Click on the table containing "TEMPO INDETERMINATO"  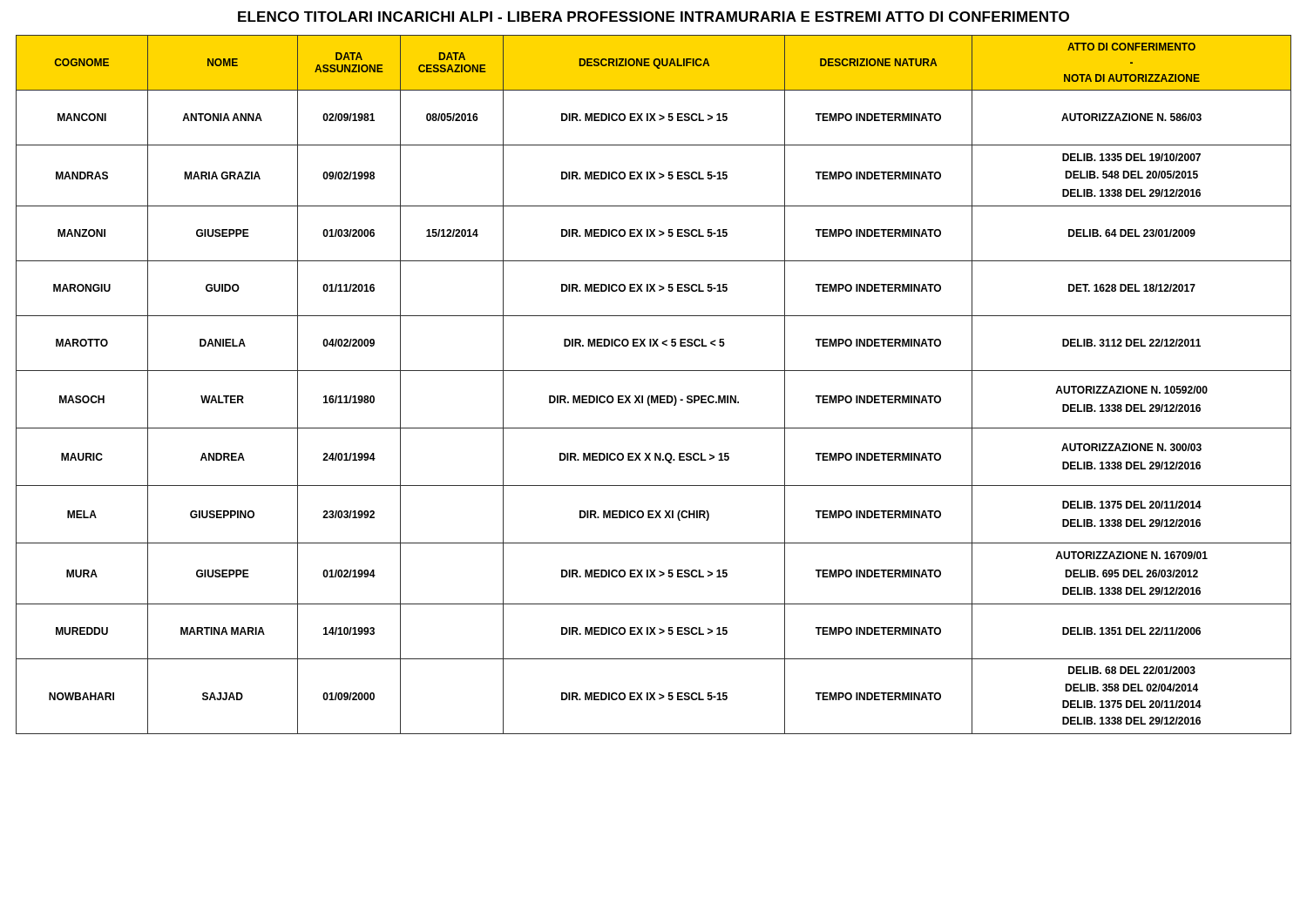[654, 385]
